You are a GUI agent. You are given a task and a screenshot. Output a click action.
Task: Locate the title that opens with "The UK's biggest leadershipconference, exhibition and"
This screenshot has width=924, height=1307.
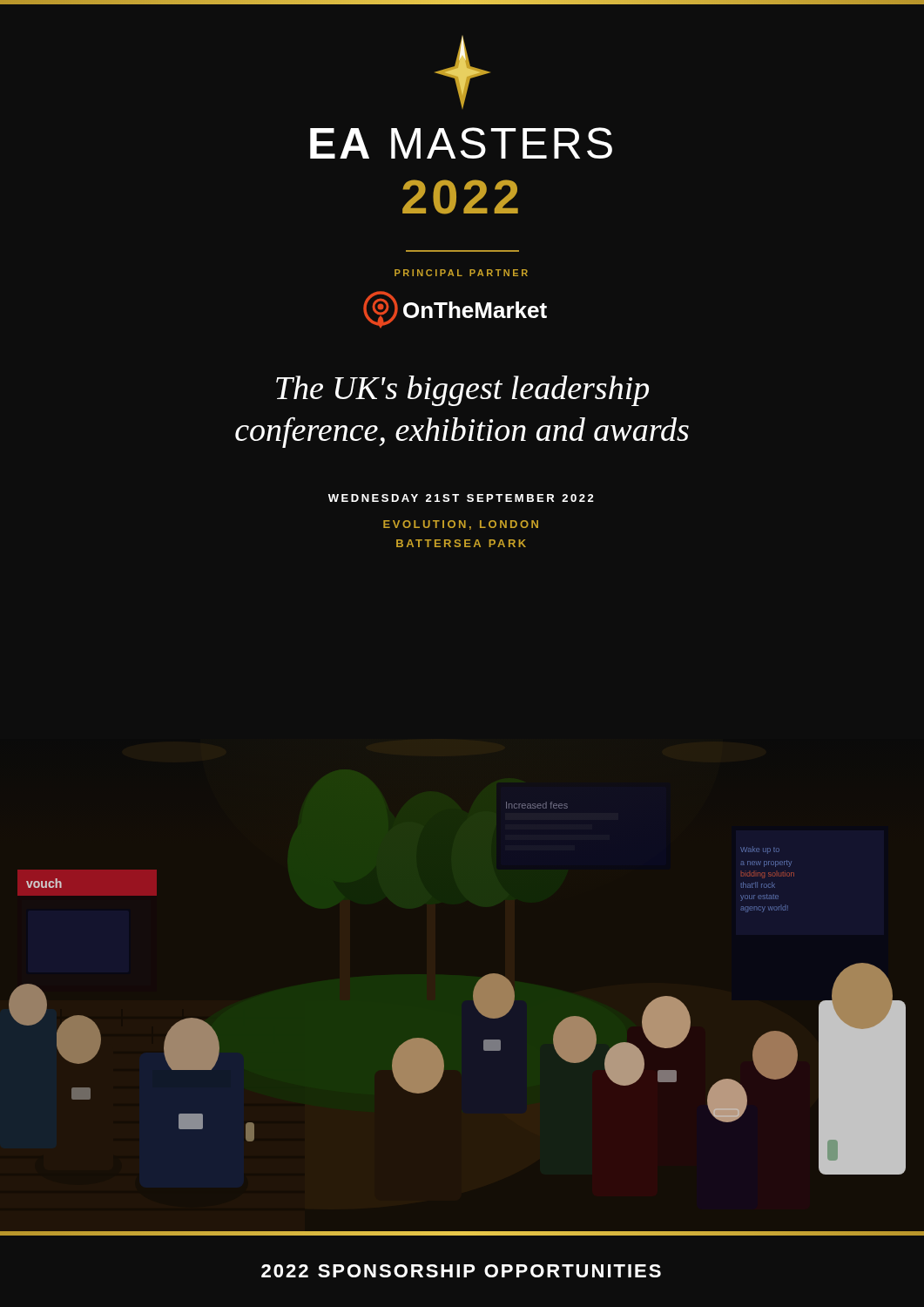click(462, 409)
